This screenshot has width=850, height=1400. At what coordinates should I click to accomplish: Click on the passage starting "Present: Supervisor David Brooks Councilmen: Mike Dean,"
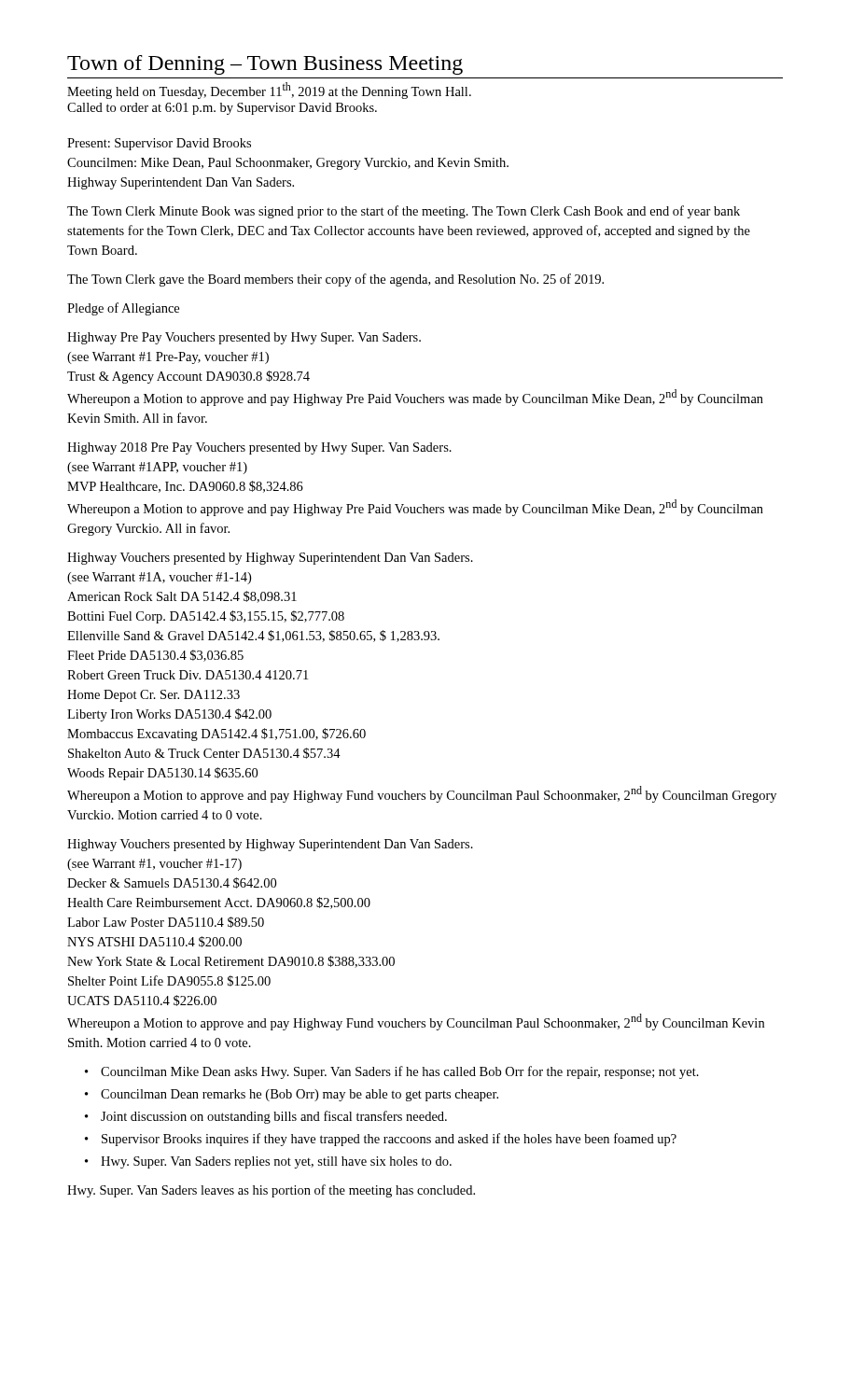tap(288, 162)
